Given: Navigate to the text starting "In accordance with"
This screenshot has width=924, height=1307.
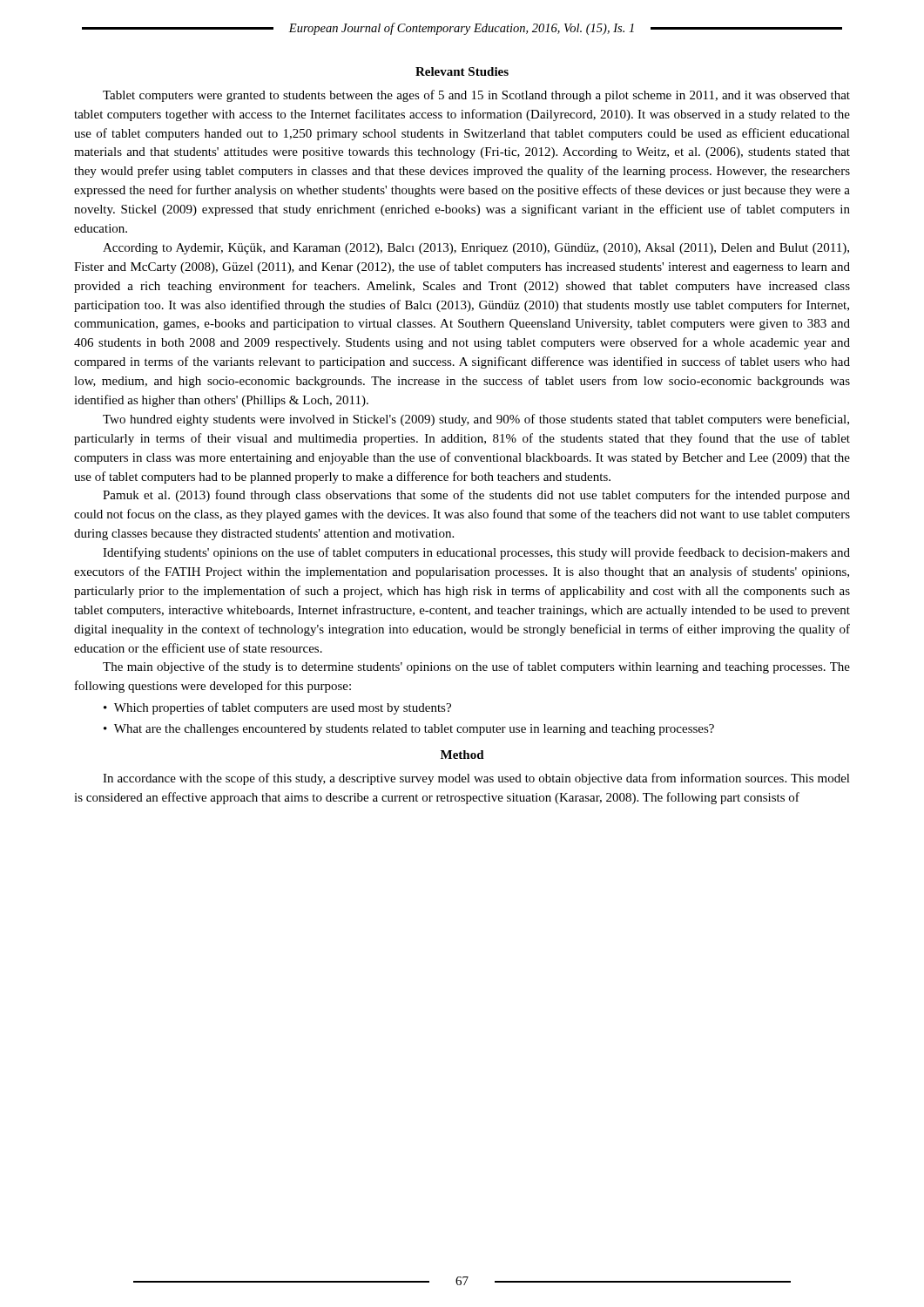Looking at the screenshot, I should (462, 788).
